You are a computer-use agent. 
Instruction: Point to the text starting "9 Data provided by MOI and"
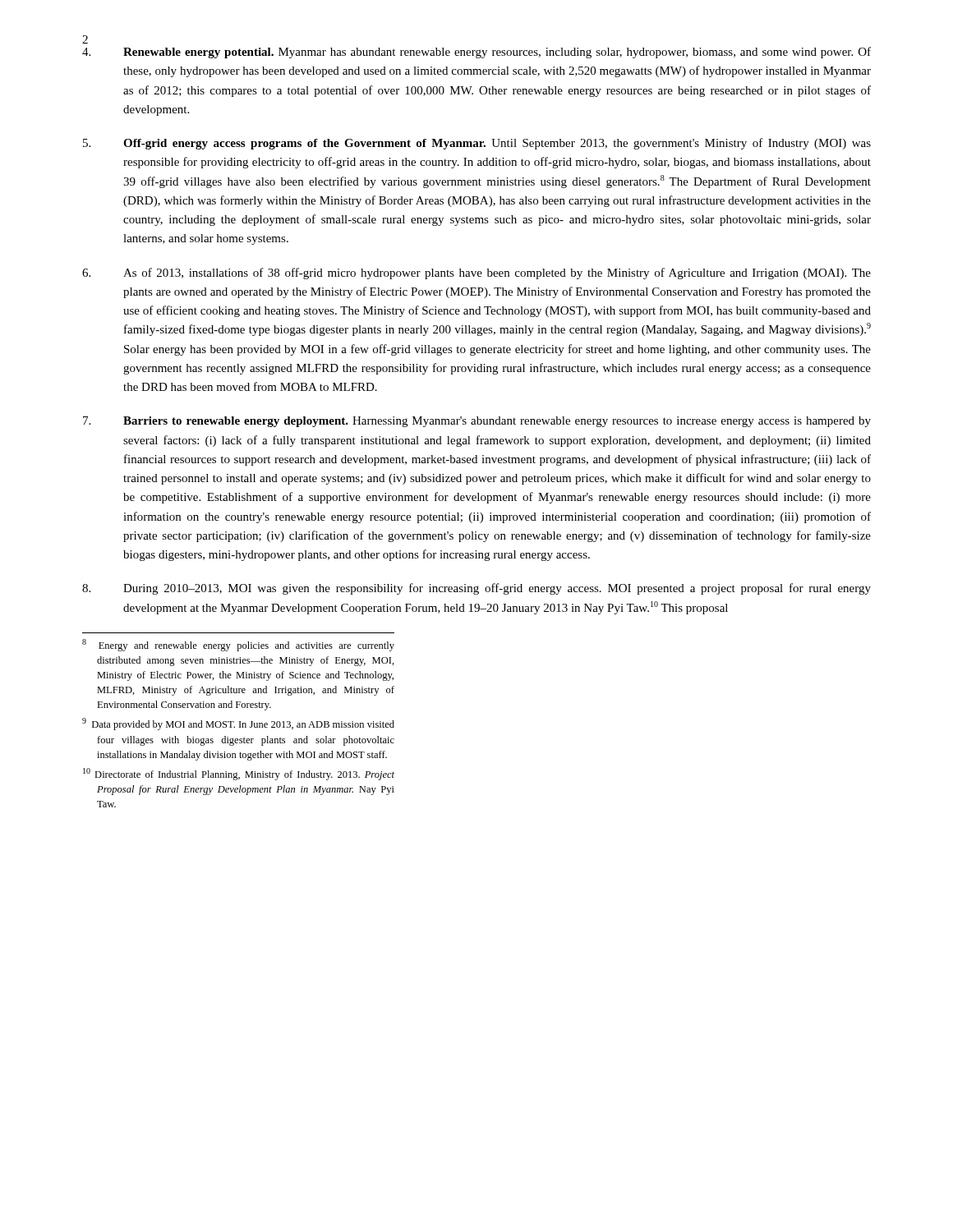tap(238, 739)
